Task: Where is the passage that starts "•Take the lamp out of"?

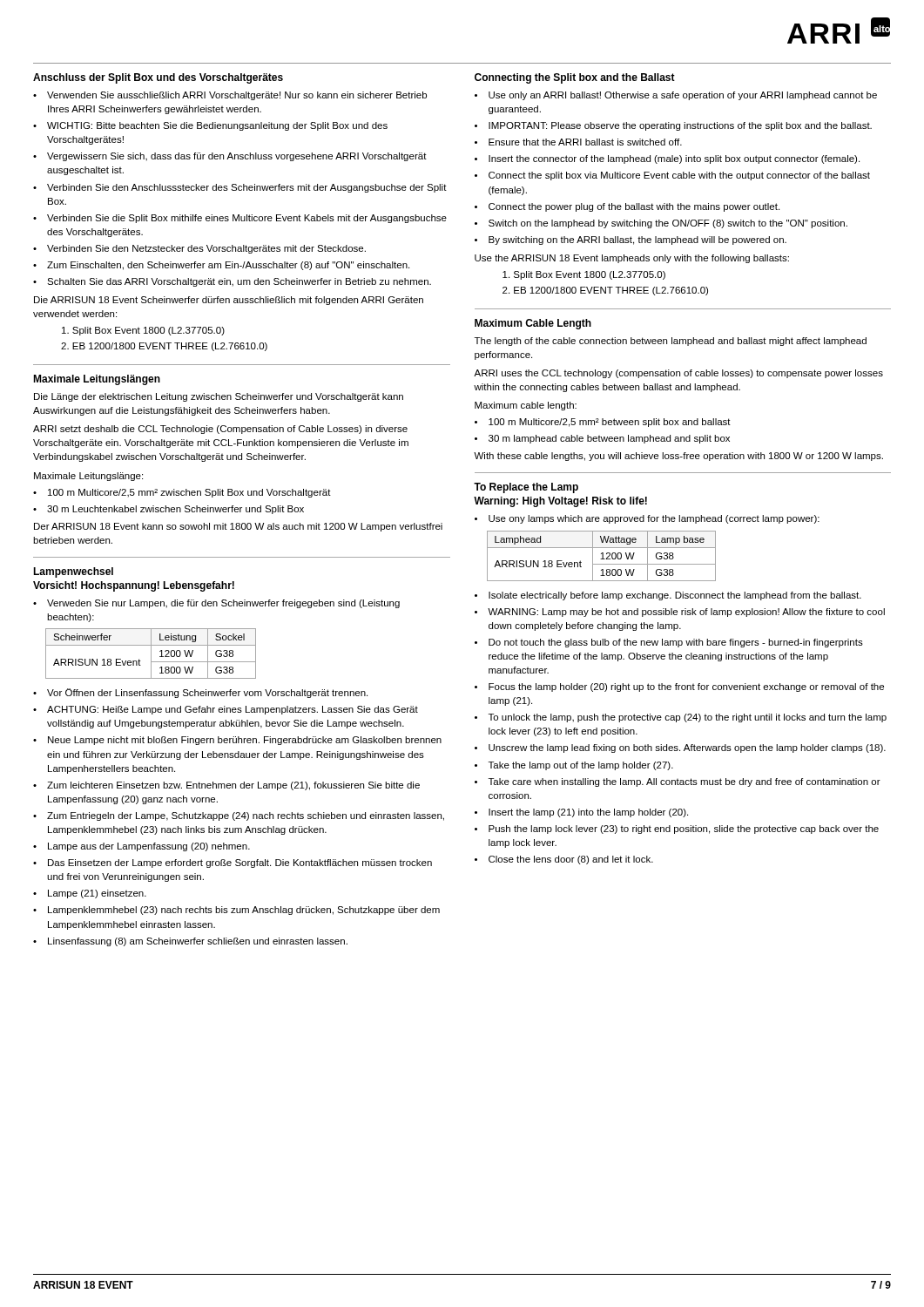Action: 574,765
